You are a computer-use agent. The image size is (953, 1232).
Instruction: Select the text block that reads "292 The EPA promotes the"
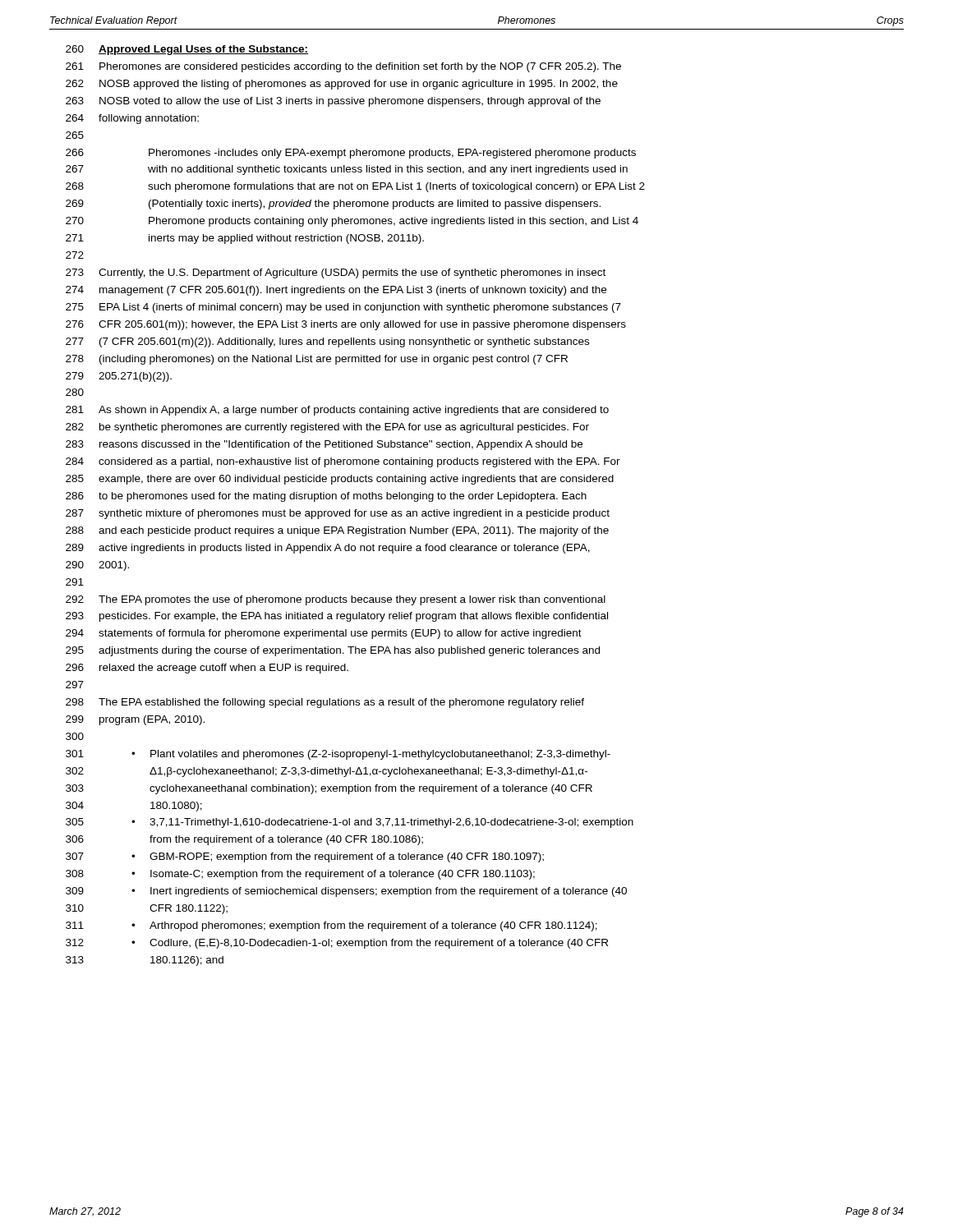pyautogui.click(x=476, y=634)
